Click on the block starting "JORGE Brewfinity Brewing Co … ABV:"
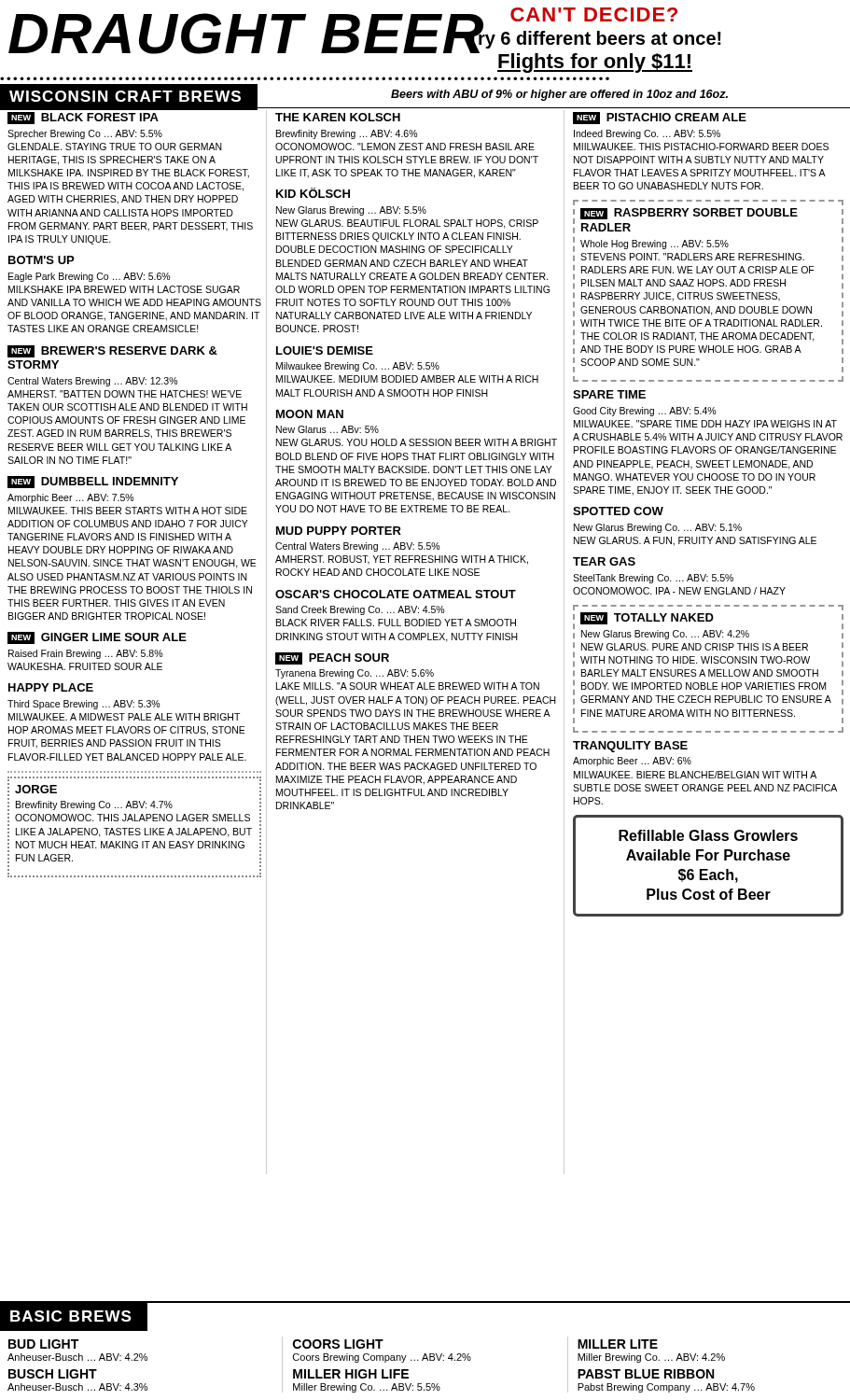 tap(134, 823)
